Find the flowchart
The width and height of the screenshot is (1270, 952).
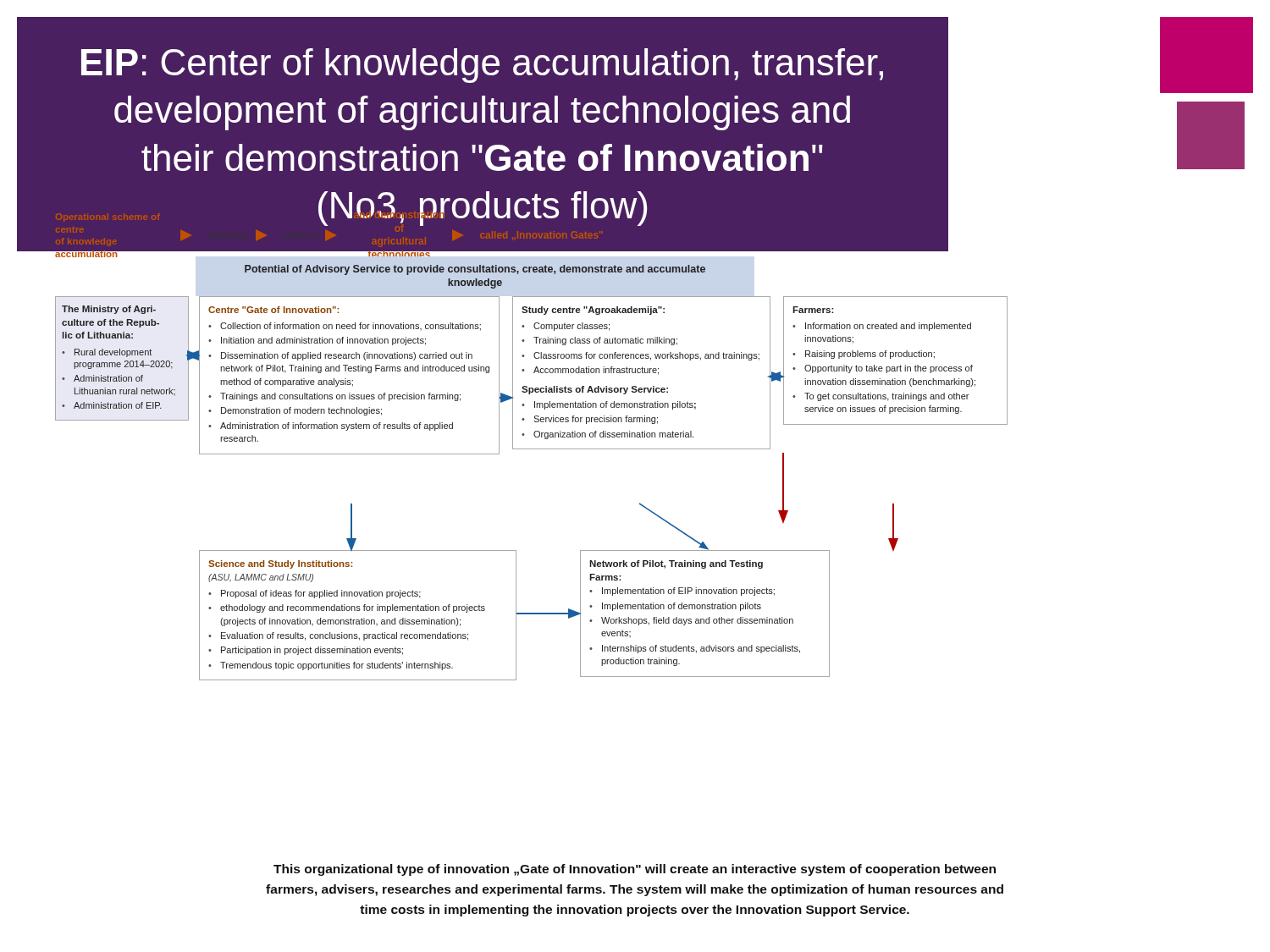[635, 529]
